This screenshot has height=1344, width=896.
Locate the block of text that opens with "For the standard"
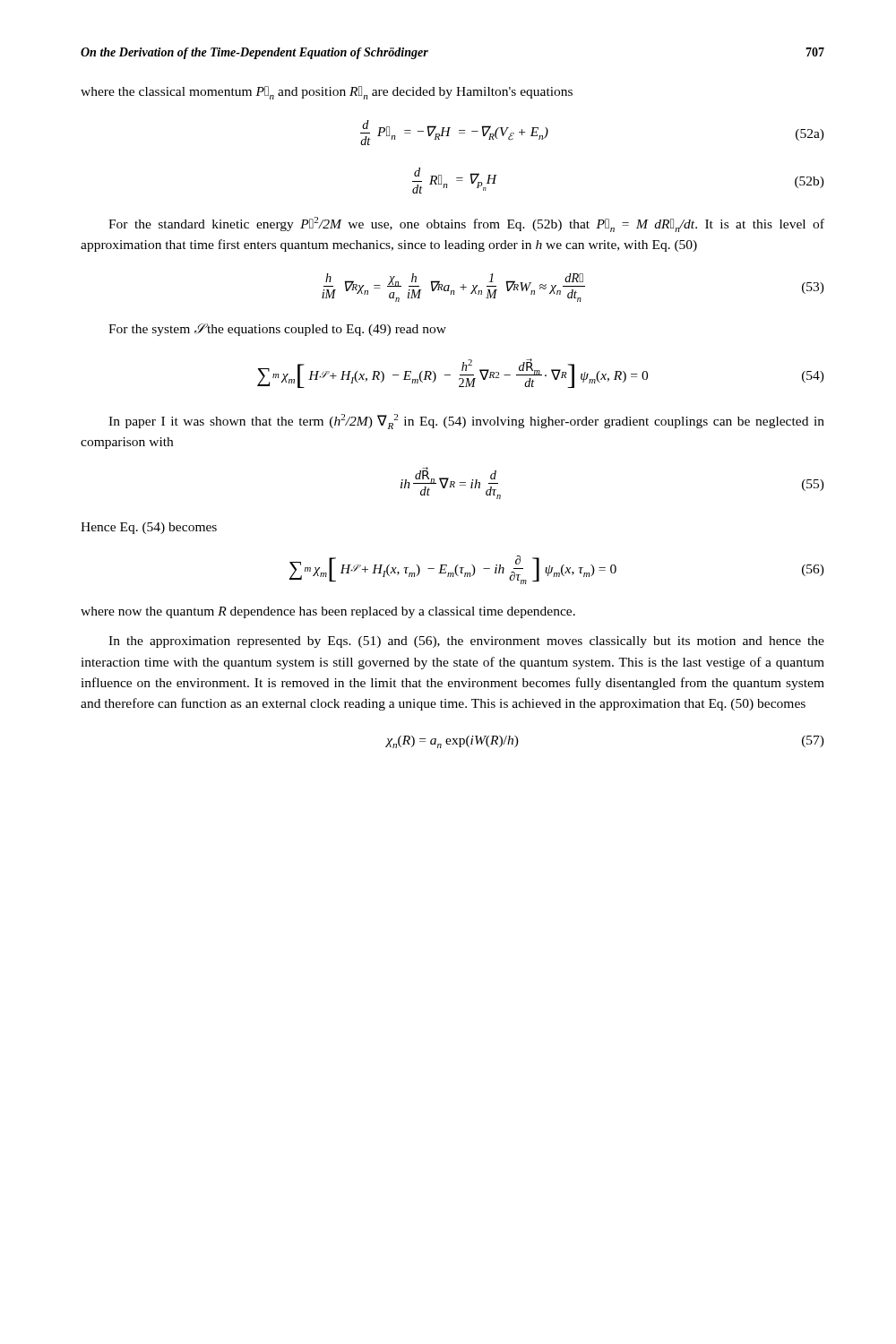pos(452,233)
